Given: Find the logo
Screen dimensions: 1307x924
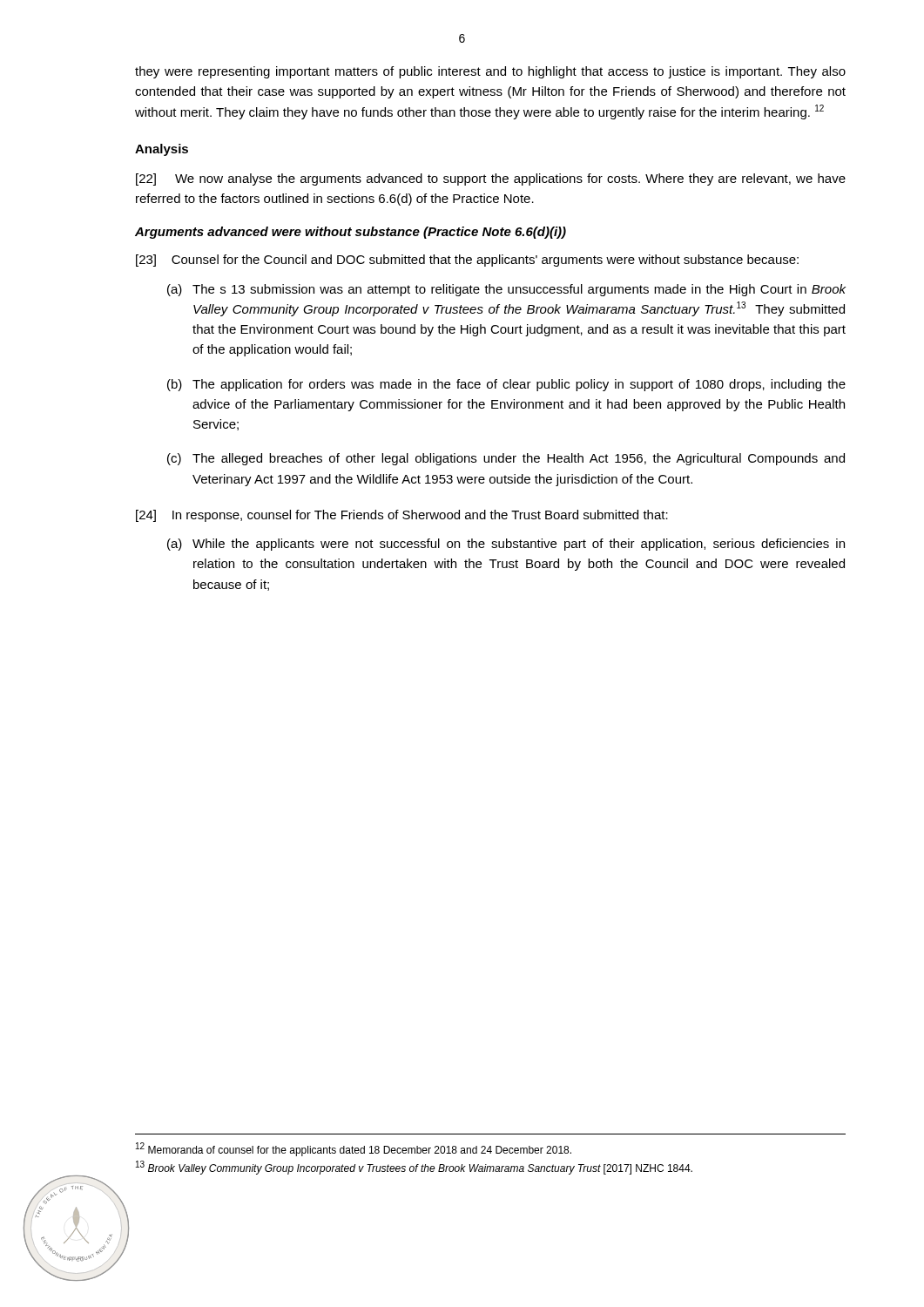Looking at the screenshot, I should tap(76, 1228).
